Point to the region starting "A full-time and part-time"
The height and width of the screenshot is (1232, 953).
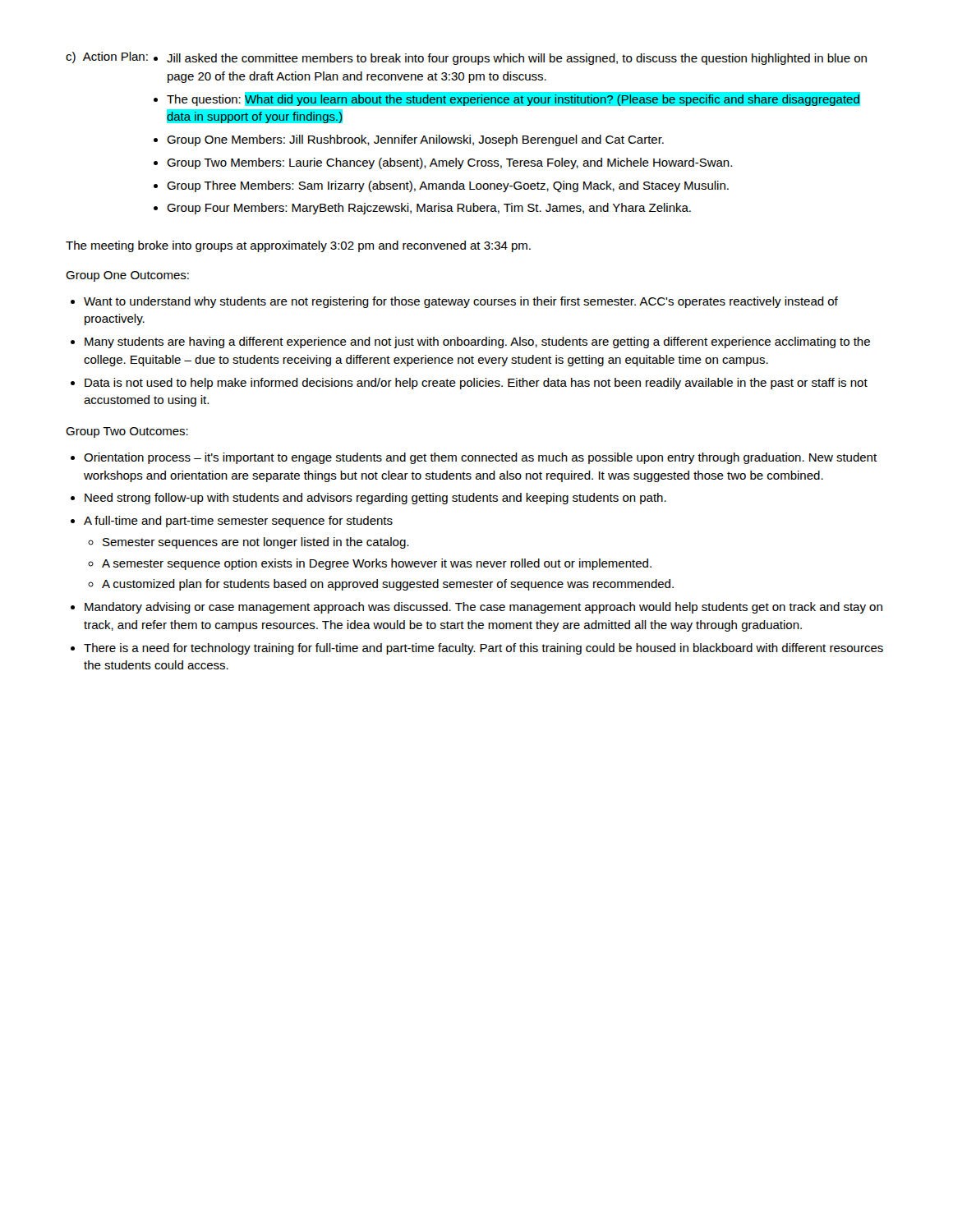click(x=486, y=553)
